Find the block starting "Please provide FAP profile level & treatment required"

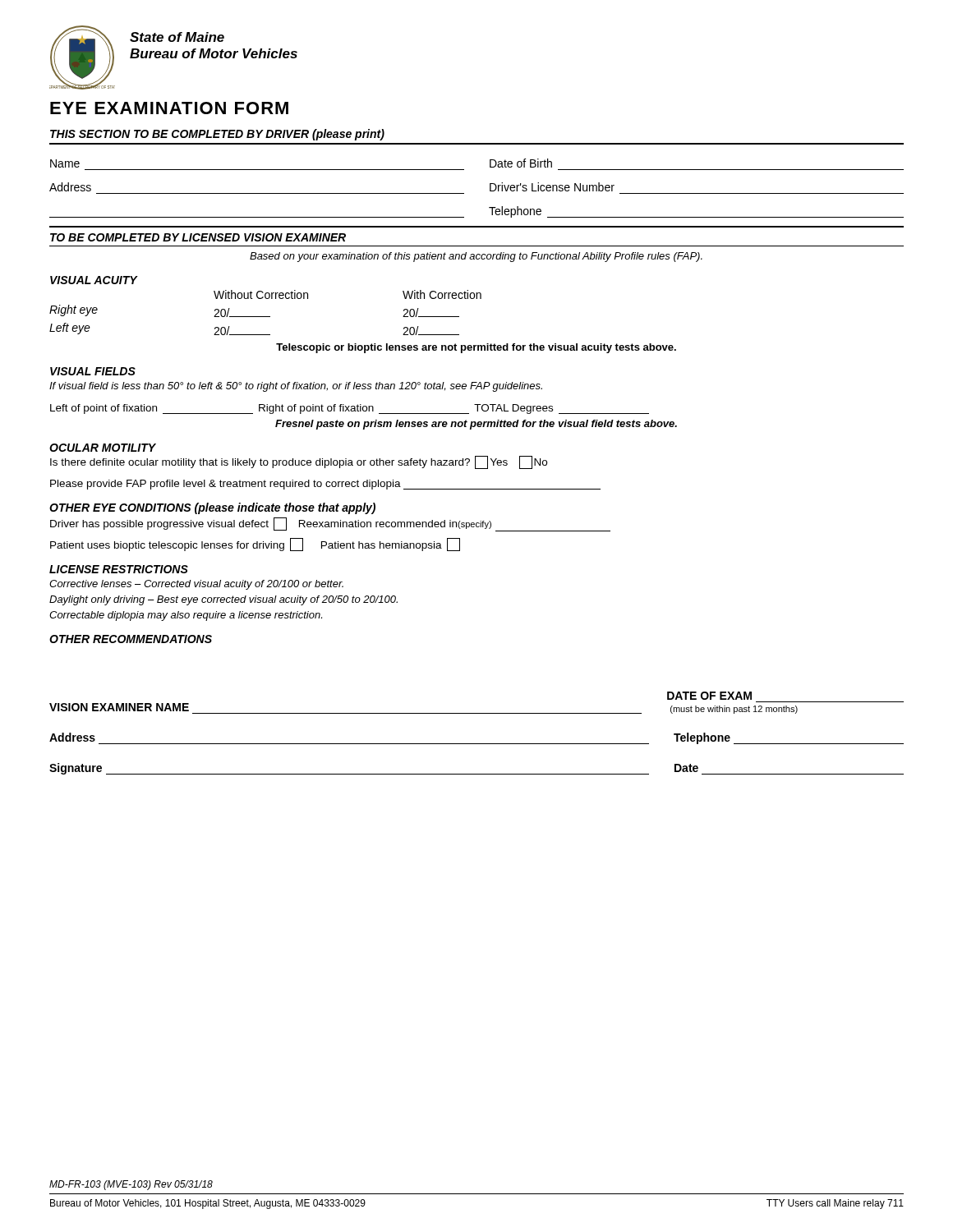tap(325, 482)
